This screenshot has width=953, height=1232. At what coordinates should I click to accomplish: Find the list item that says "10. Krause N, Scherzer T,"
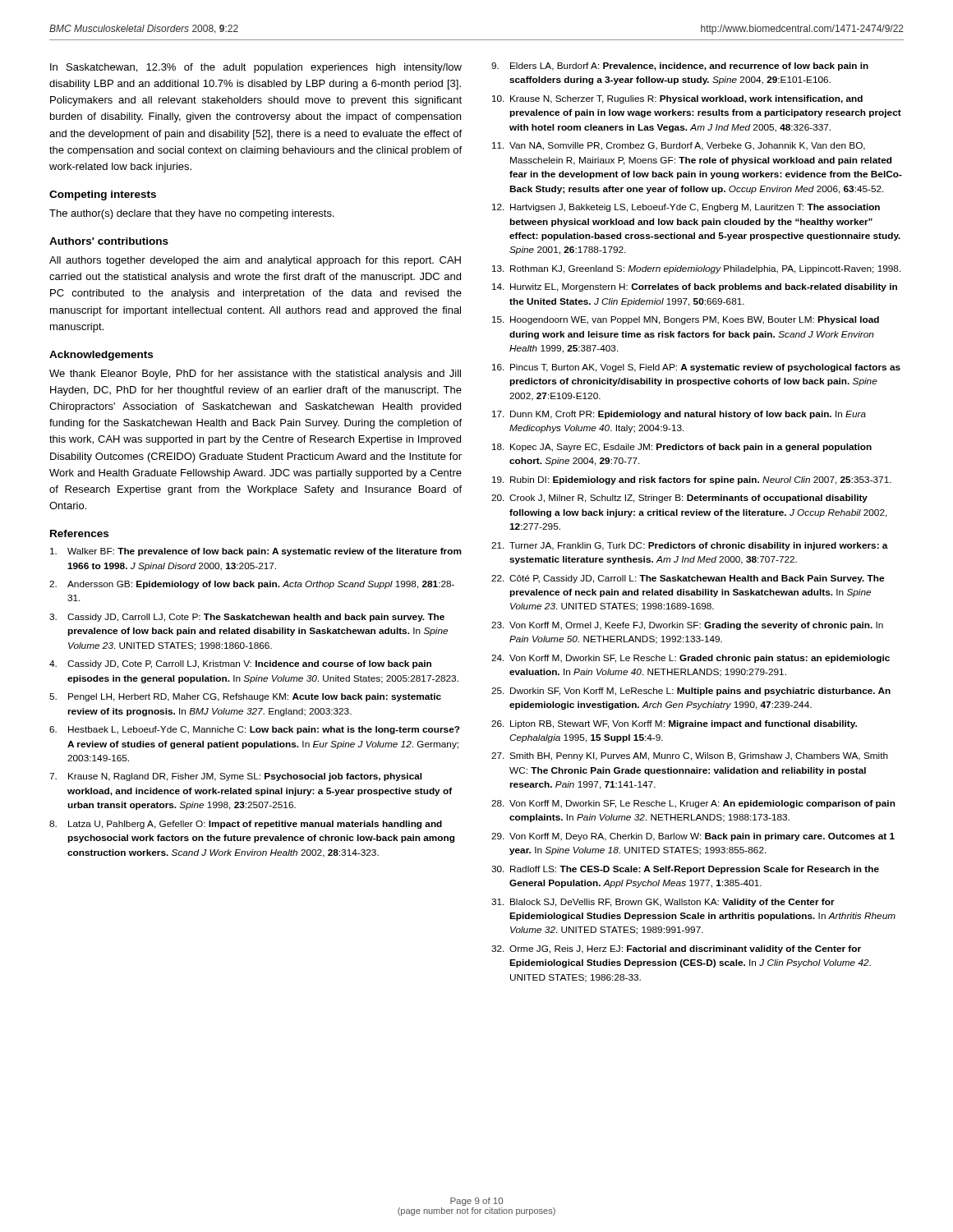point(698,113)
